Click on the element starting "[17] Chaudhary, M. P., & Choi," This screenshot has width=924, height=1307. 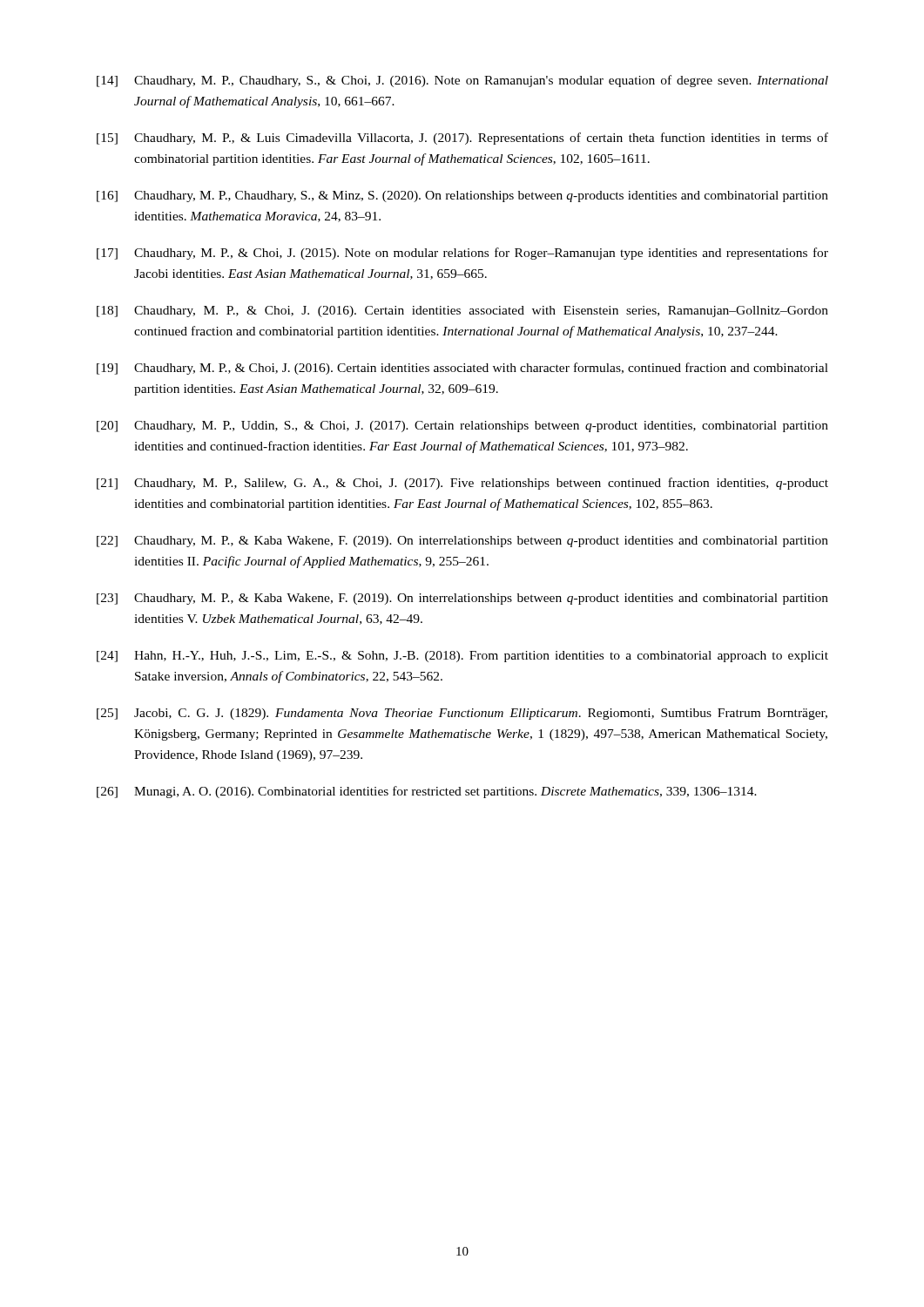pyautogui.click(x=462, y=263)
